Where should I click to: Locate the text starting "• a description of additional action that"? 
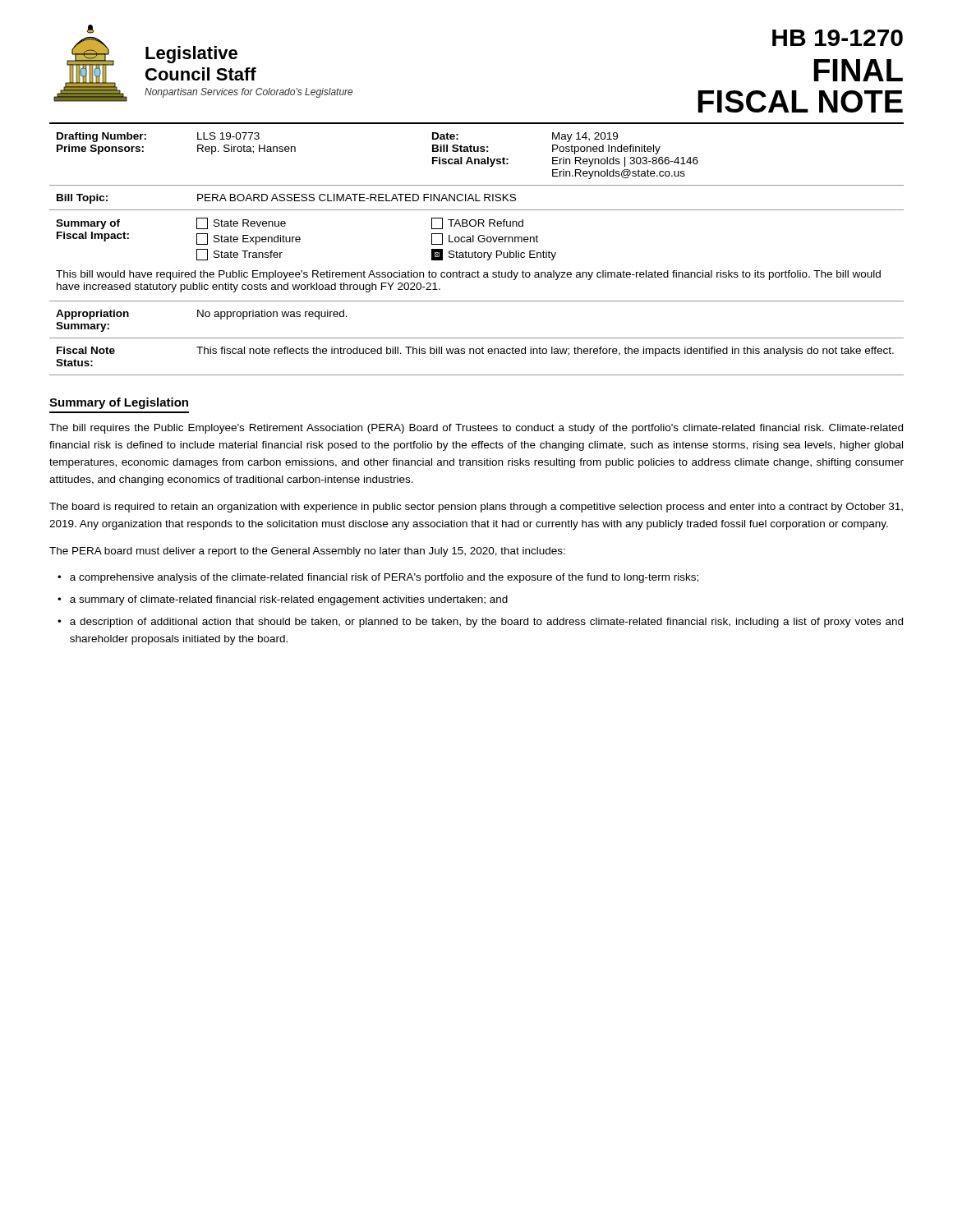[481, 631]
